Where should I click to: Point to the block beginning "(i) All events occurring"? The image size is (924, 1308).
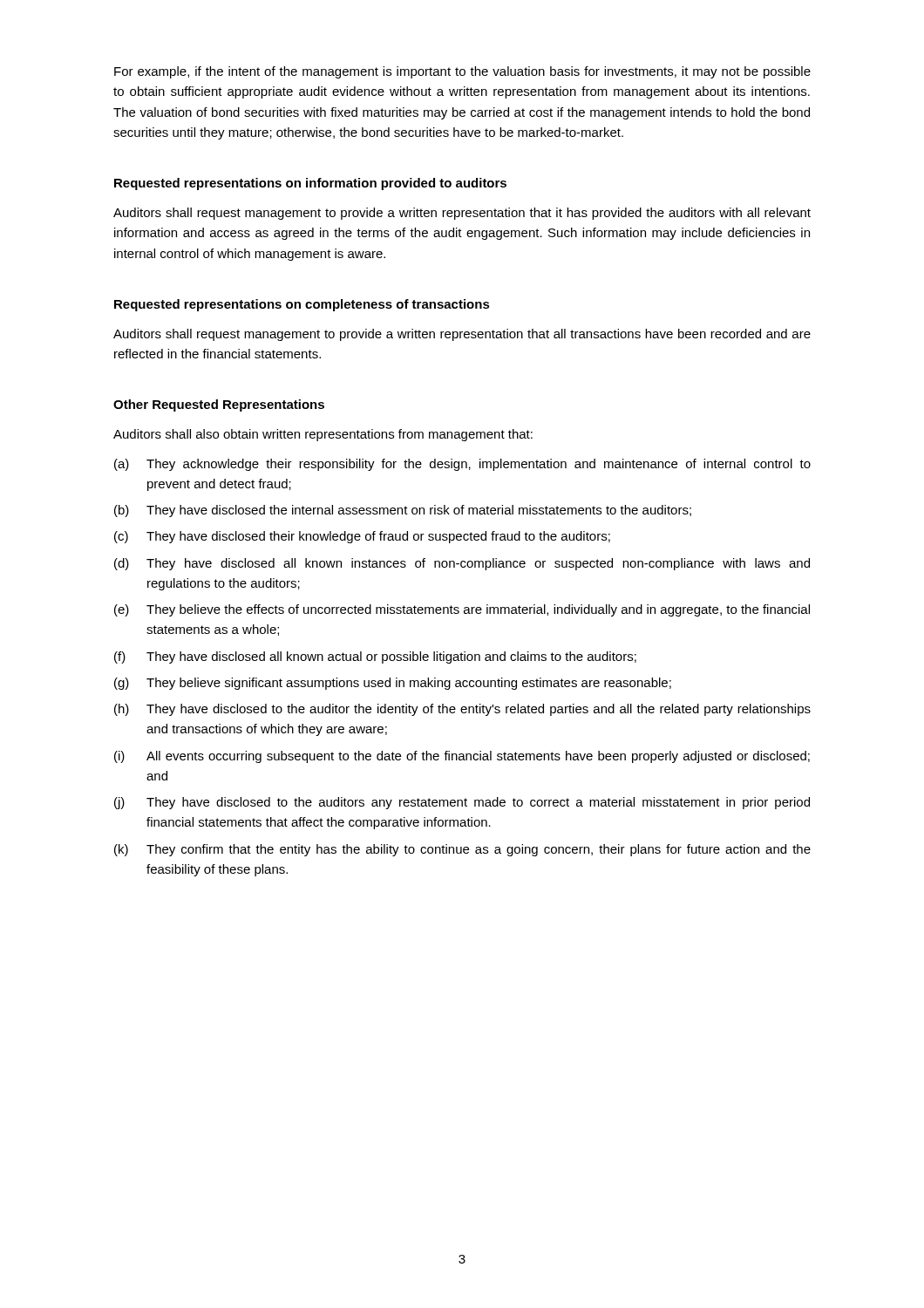[462, 765]
